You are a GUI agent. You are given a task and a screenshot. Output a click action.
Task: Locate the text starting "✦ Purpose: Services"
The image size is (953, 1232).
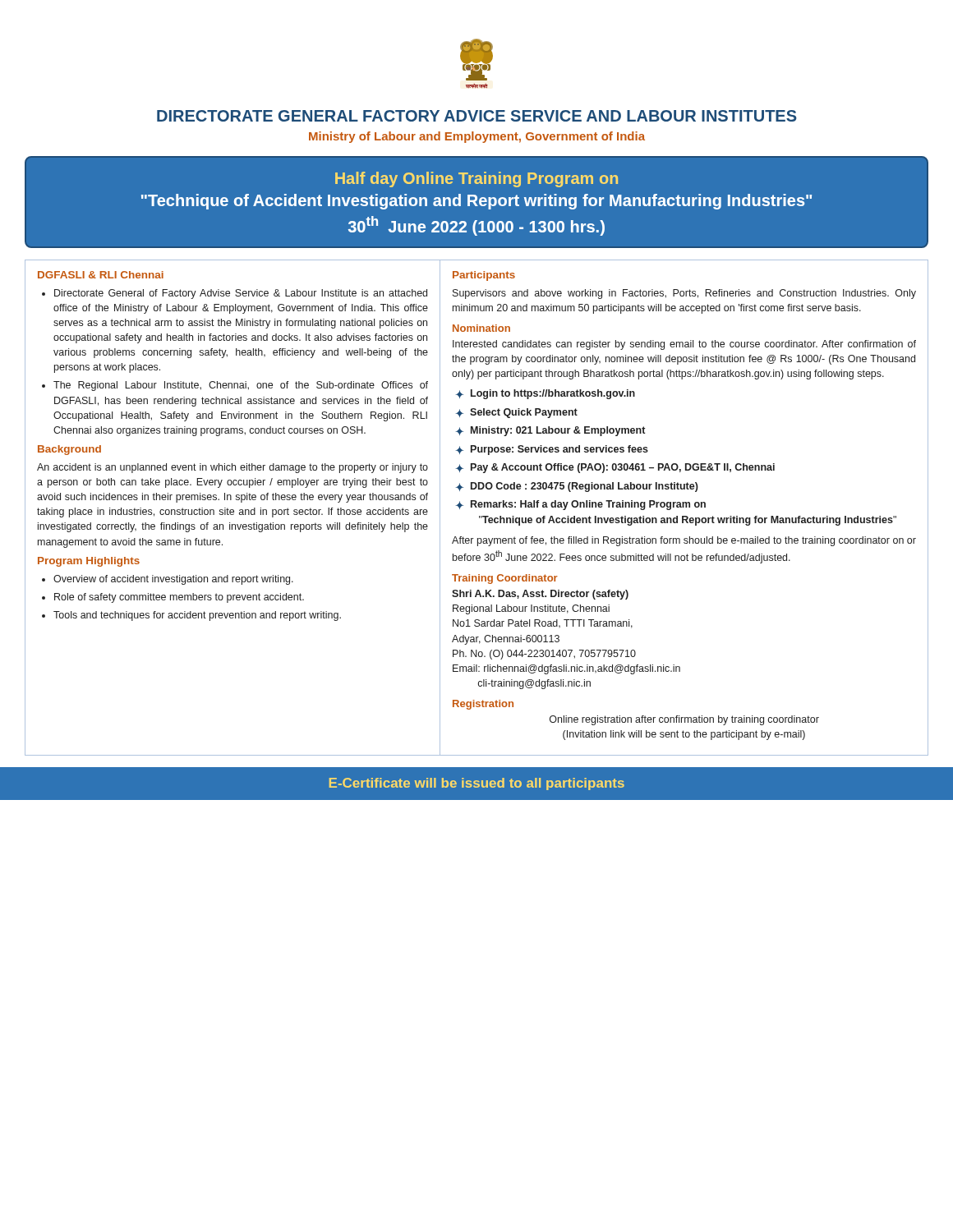pos(552,450)
